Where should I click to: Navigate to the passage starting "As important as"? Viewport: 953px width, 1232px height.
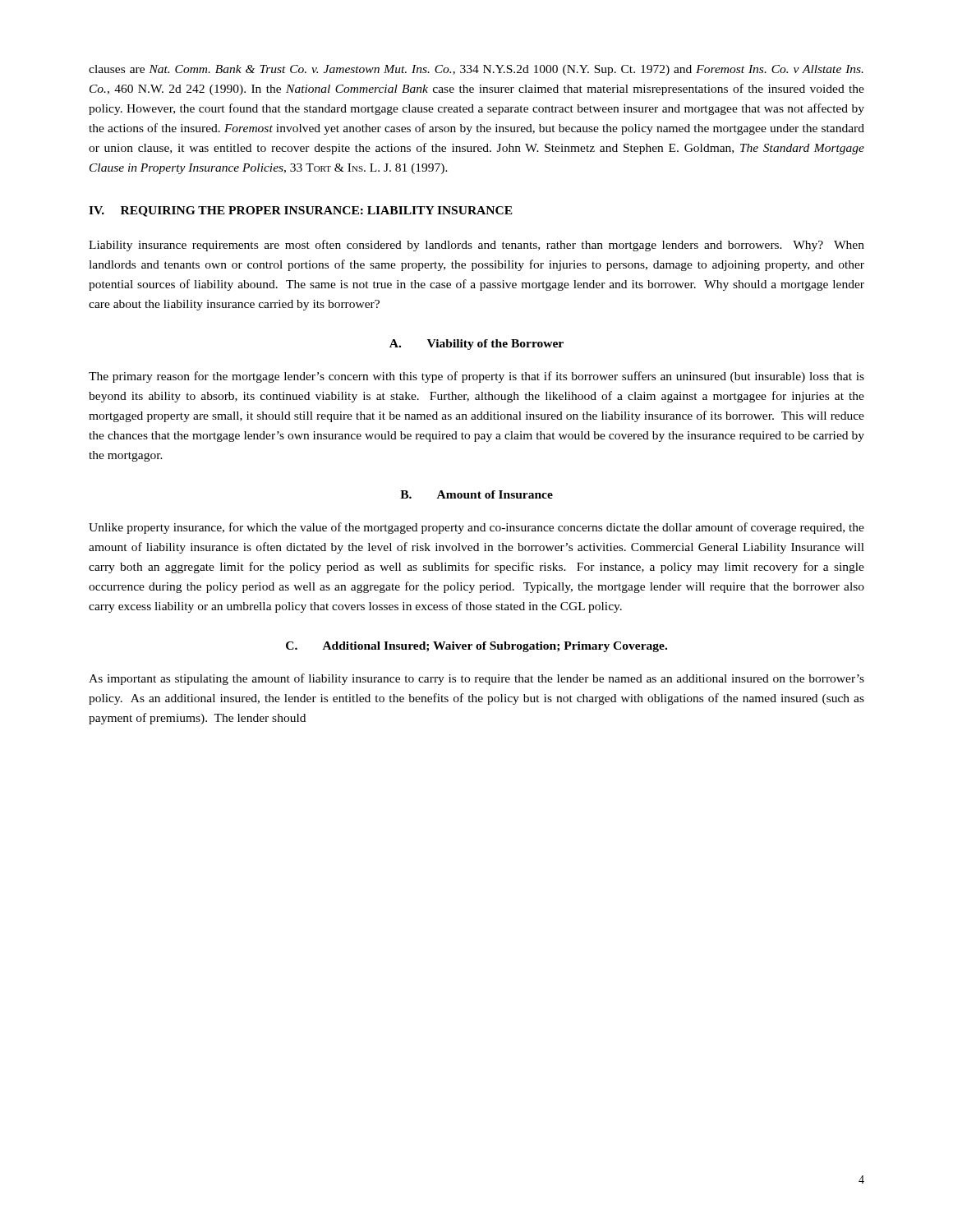[x=476, y=698]
